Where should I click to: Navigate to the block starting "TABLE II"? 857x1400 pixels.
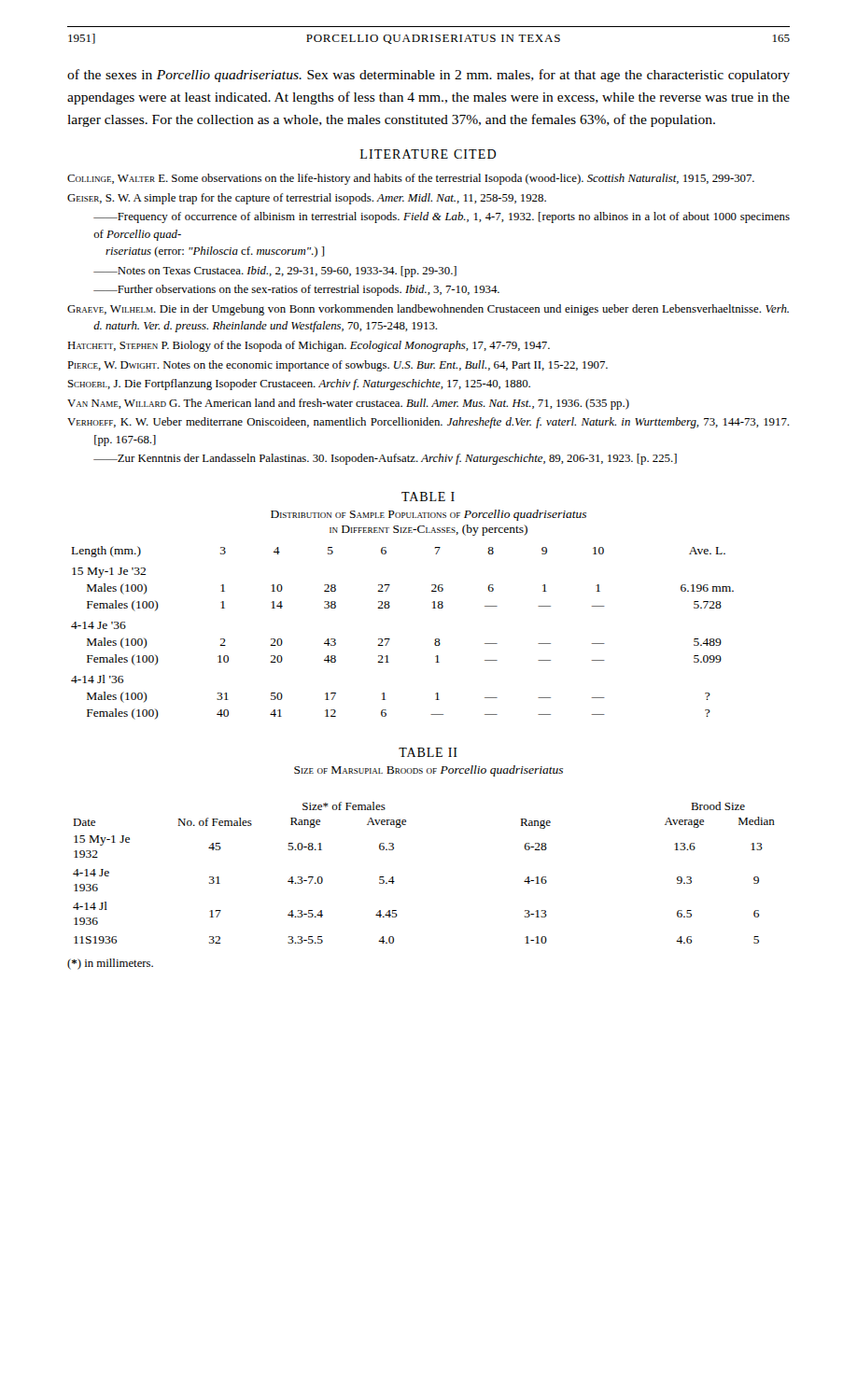pyautogui.click(x=428, y=752)
